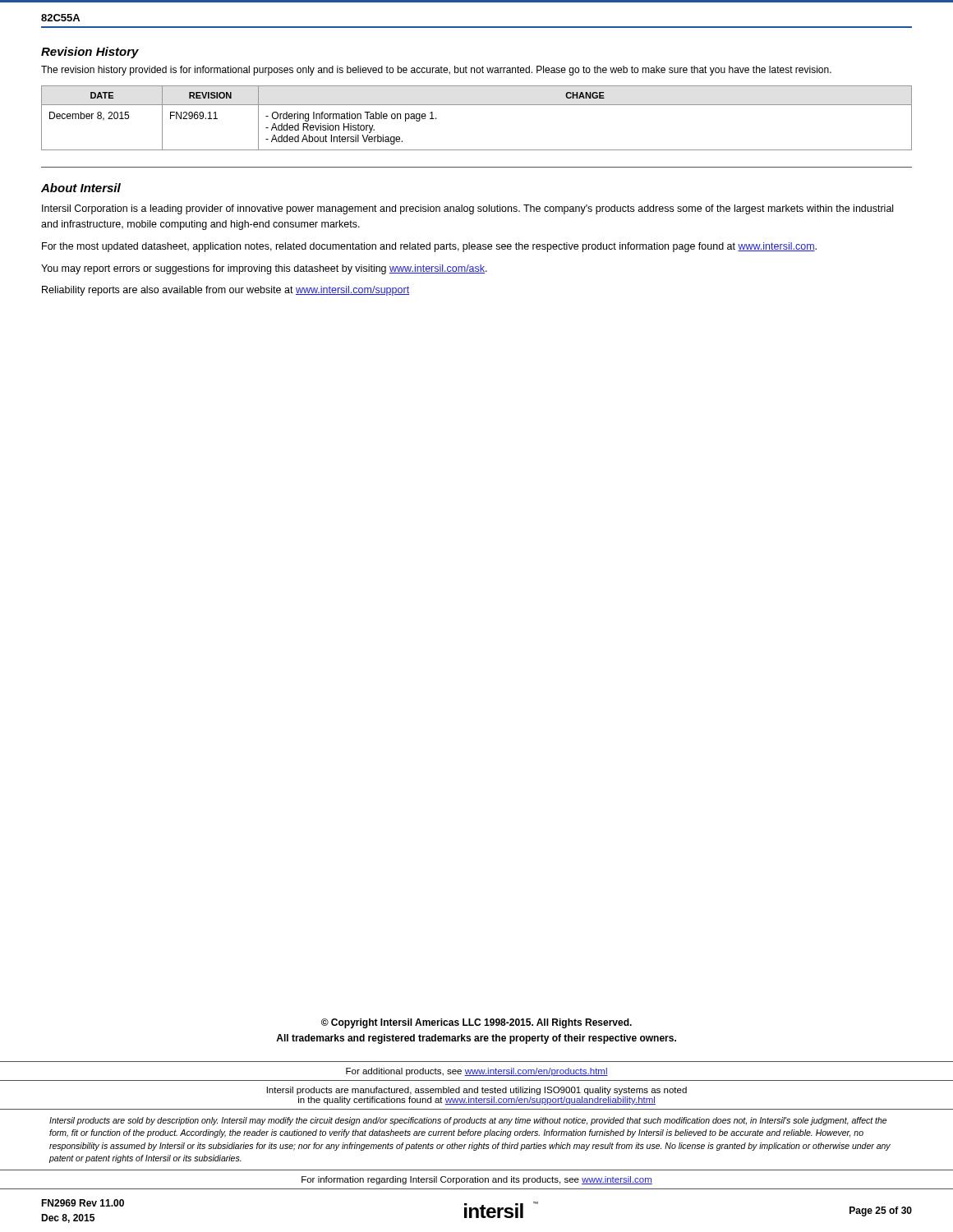Viewport: 953px width, 1232px height.
Task: Click on the element starting "Revision History"
Action: [90, 51]
